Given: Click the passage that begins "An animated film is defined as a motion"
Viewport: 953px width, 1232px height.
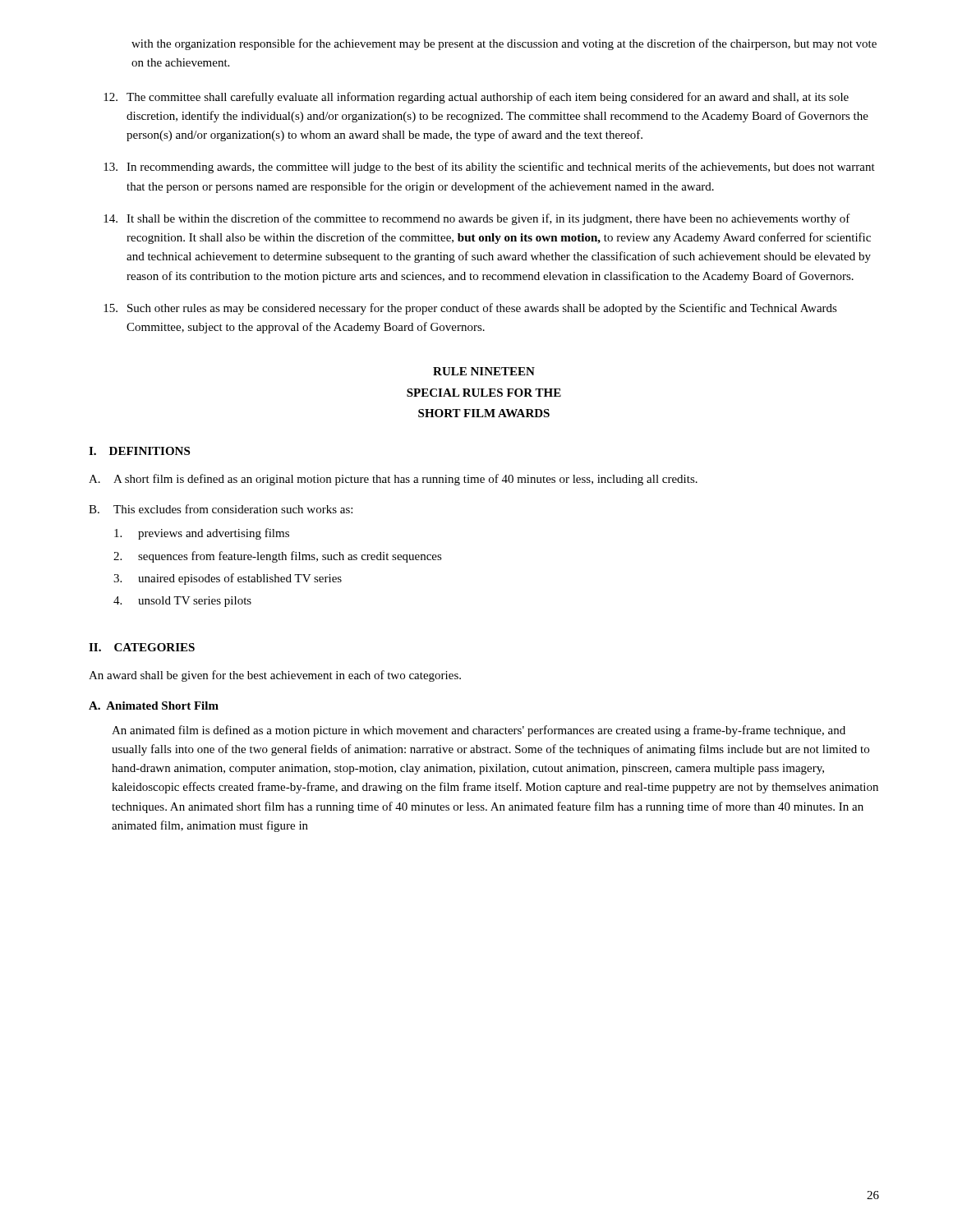Looking at the screenshot, I should [495, 778].
